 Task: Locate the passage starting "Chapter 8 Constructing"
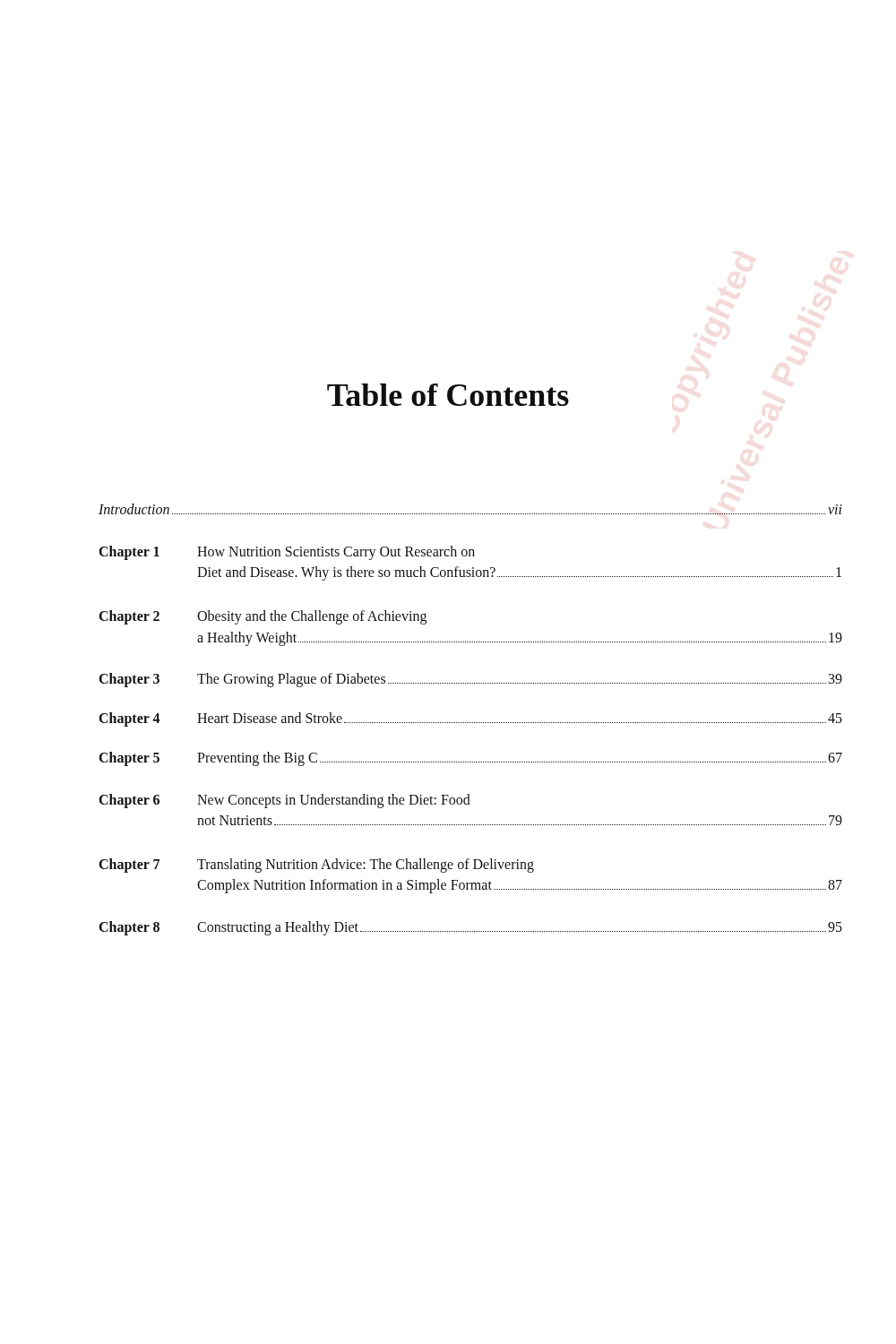470,927
